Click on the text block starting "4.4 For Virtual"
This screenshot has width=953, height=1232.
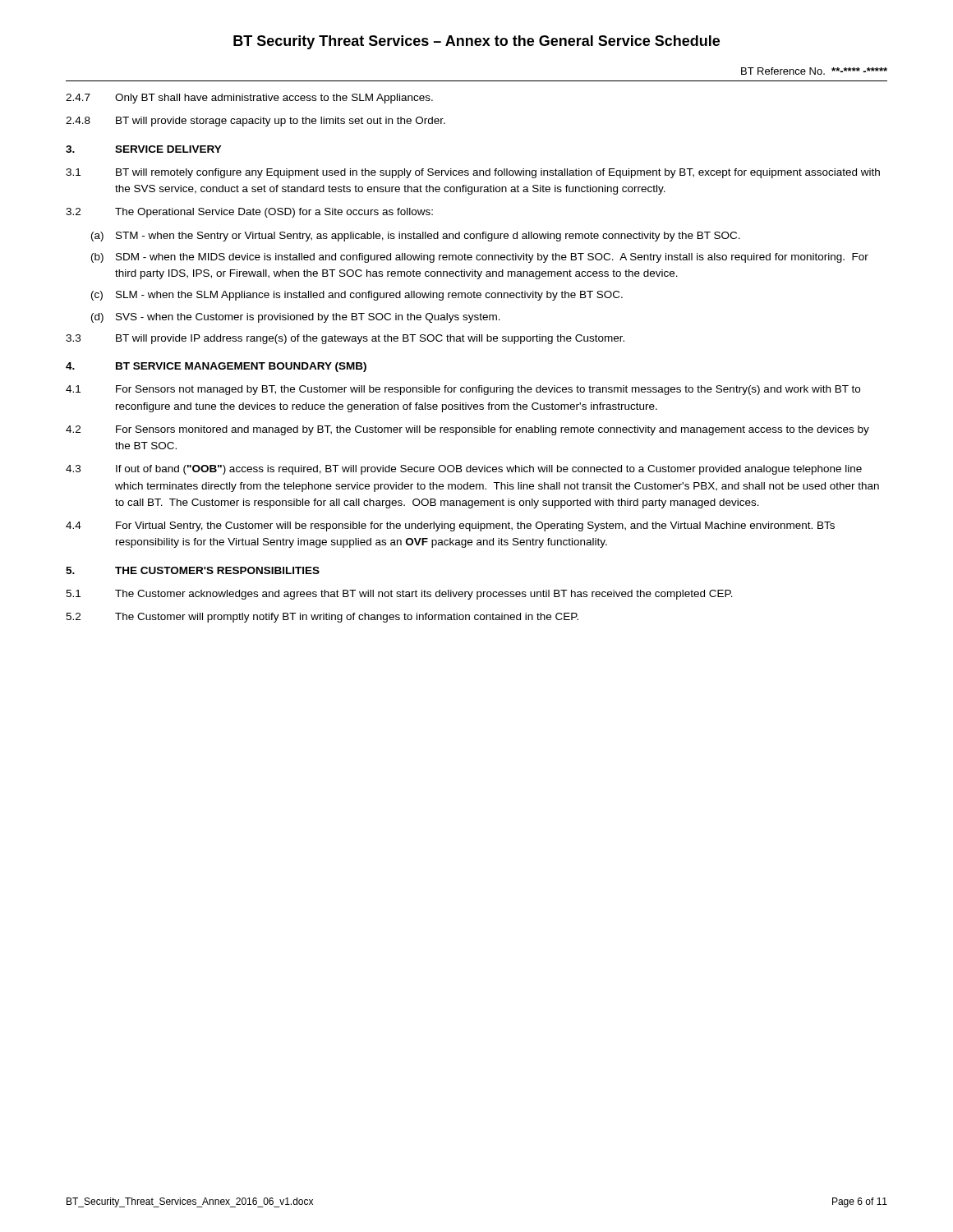coord(476,534)
